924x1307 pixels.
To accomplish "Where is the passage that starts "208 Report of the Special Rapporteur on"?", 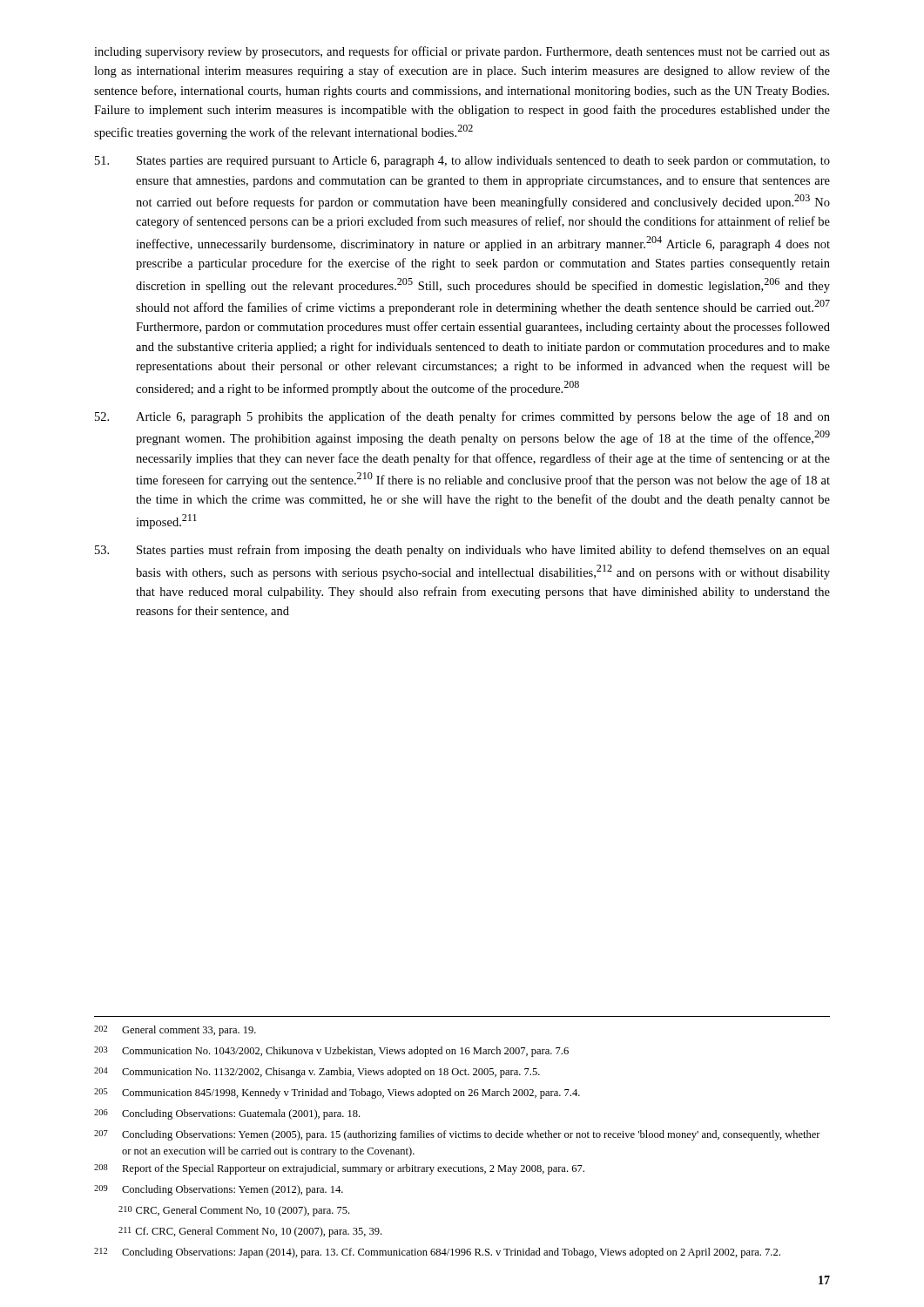I will click(x=462, y=1171).
